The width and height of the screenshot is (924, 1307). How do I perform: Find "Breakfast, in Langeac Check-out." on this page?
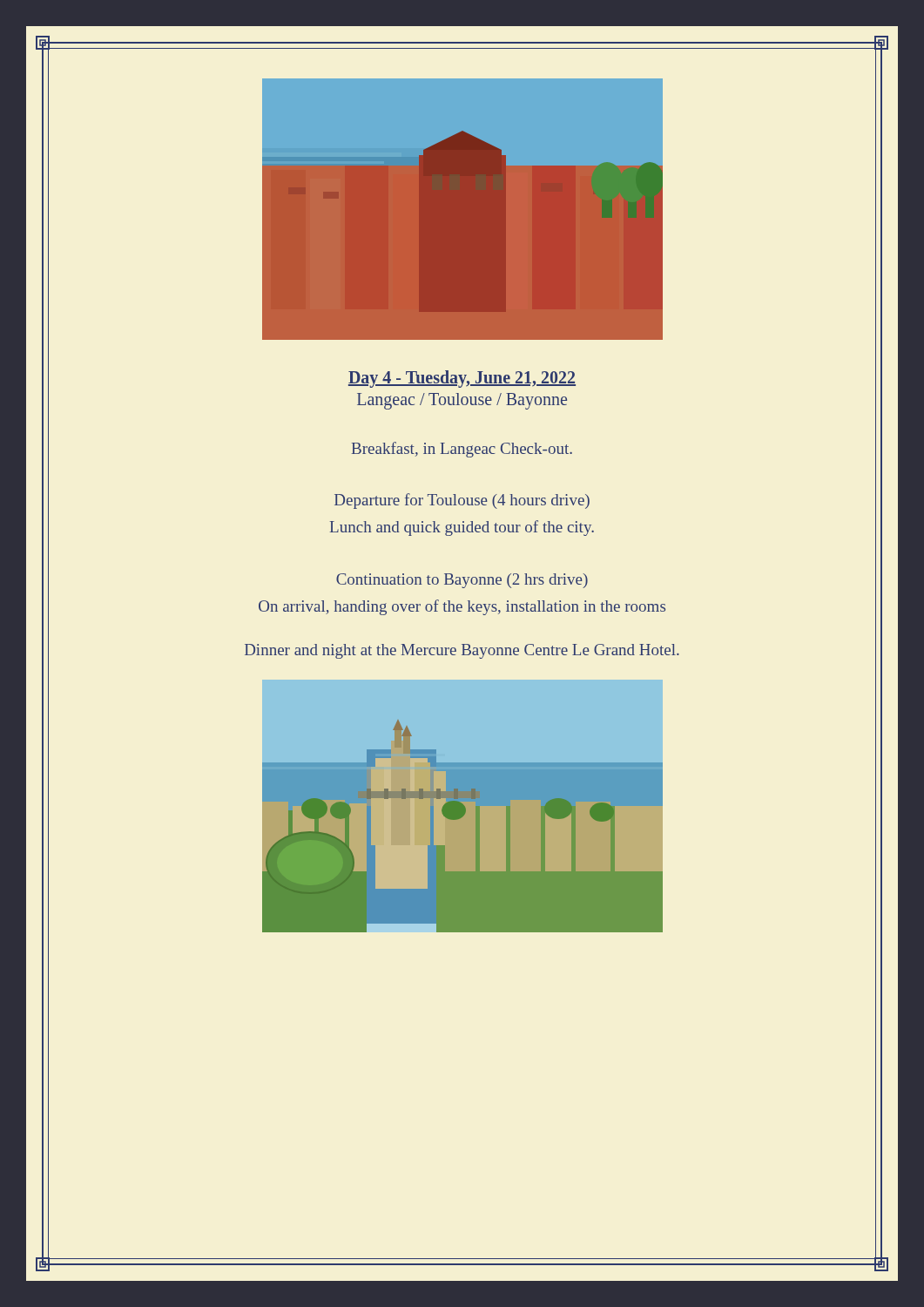[x=462, y=448]
